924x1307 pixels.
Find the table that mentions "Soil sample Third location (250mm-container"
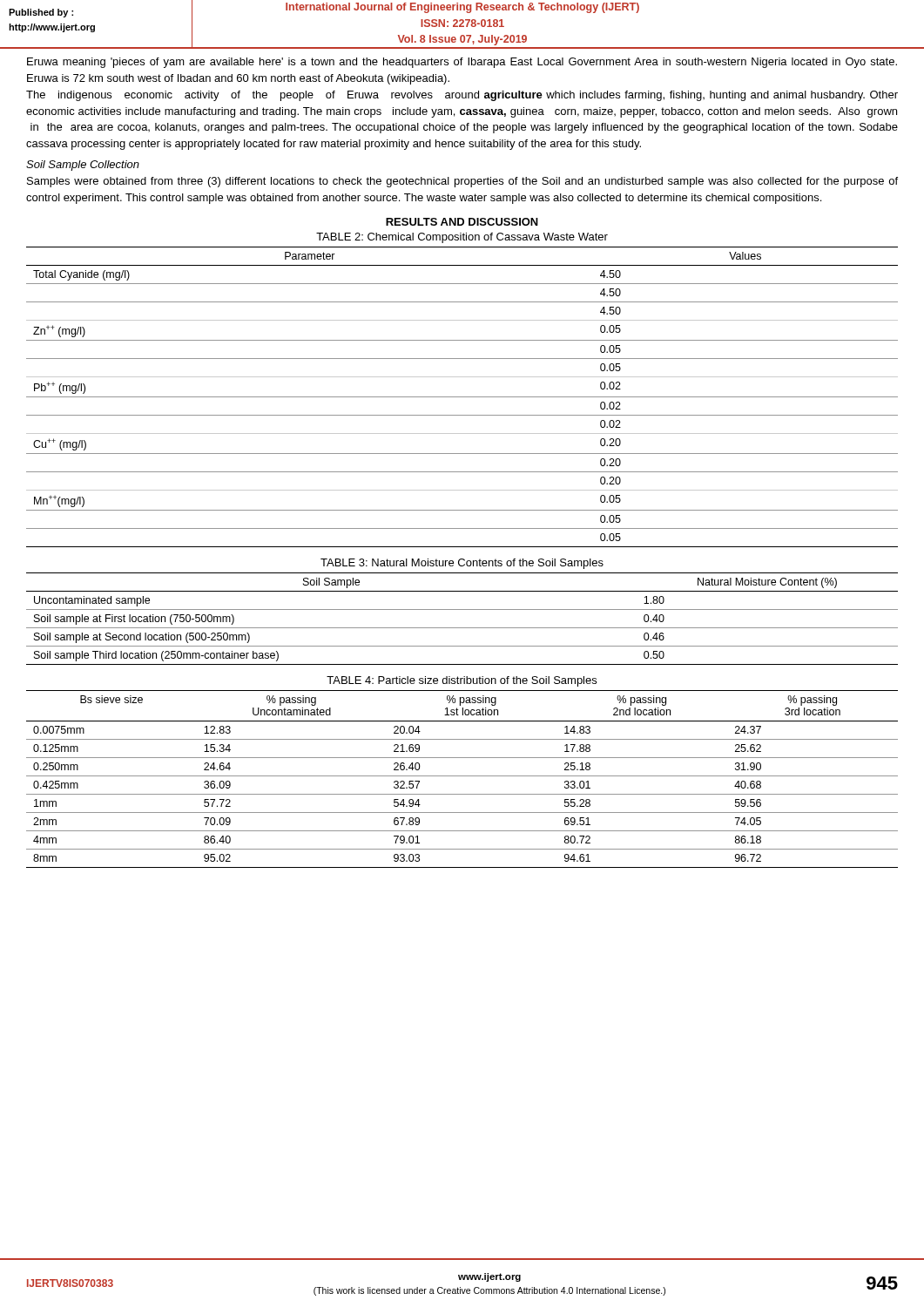(x=462, y=619)
